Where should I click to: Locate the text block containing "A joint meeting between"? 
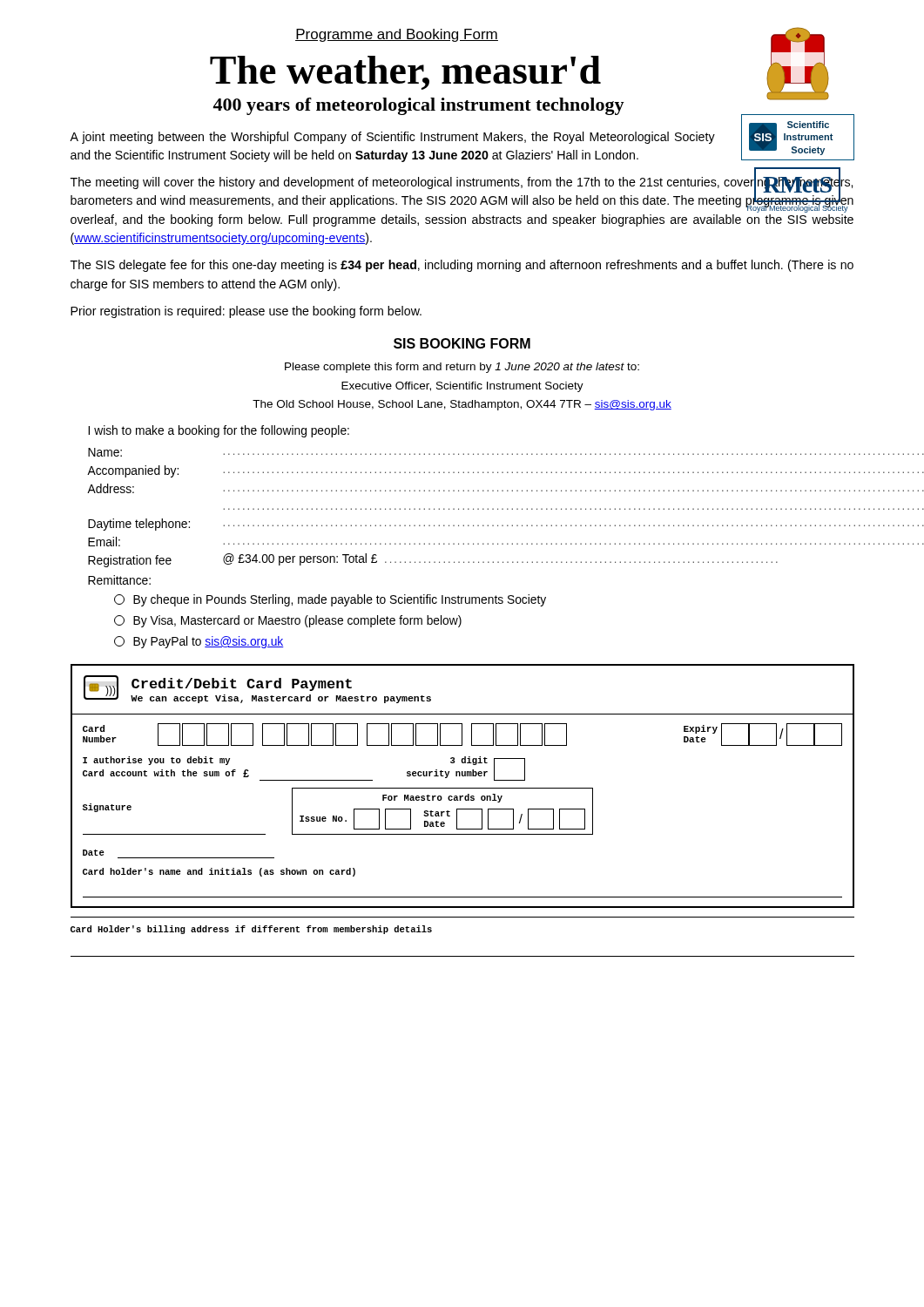392,146
